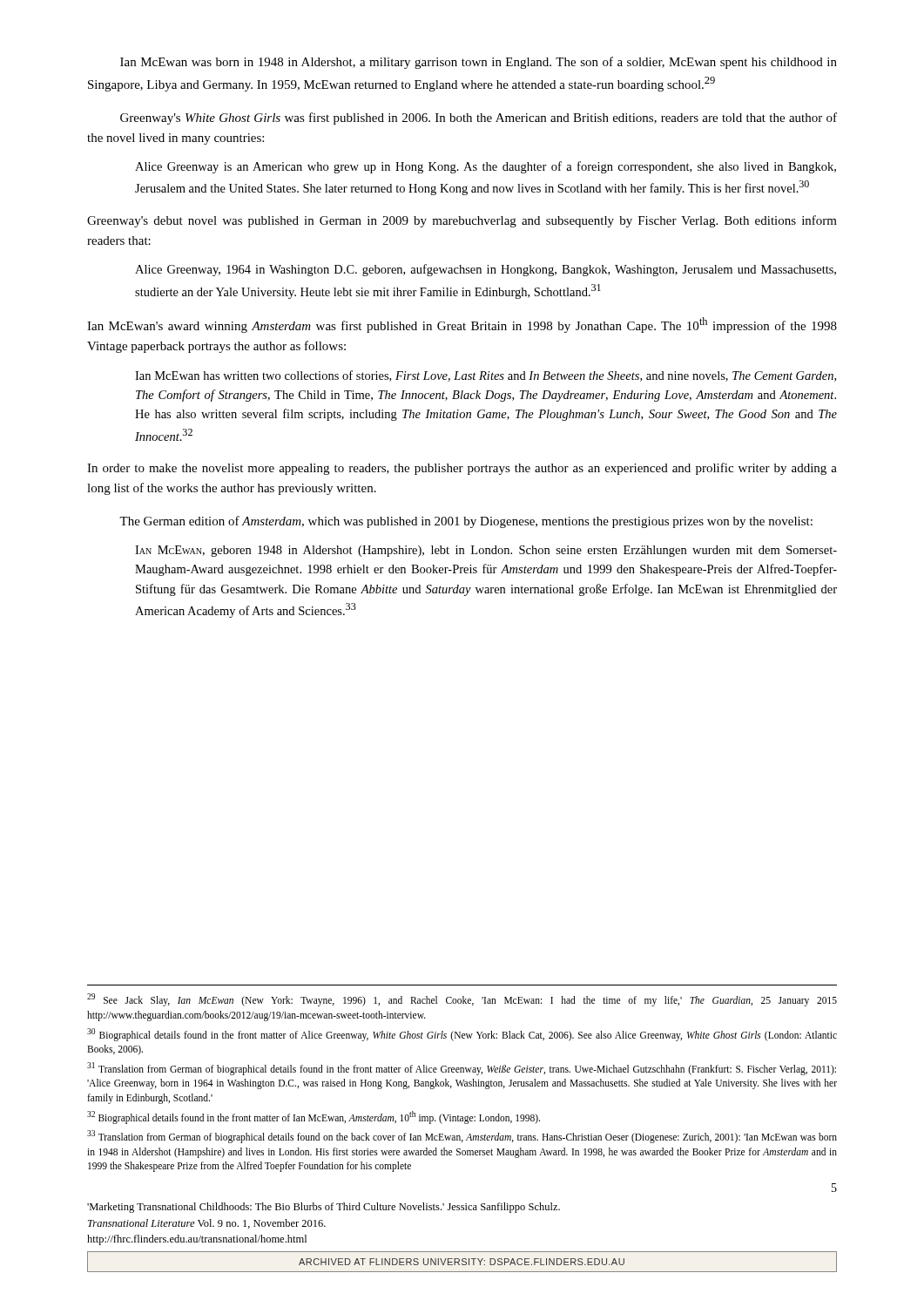Locate the text starting "Alice Greenway, 1964"
924x1307 pixels.
486,280
